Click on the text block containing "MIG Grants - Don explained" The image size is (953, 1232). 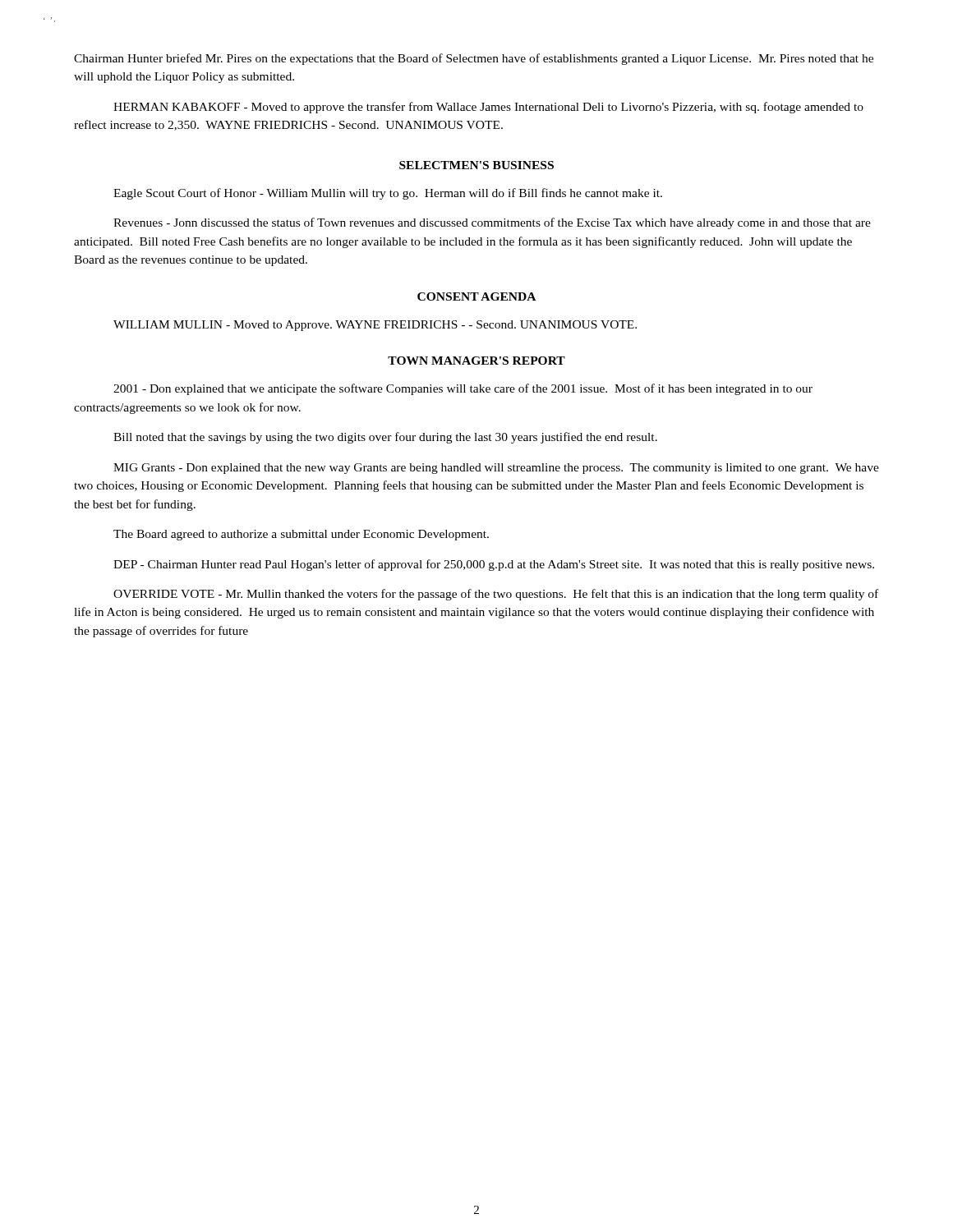point(476,486)
